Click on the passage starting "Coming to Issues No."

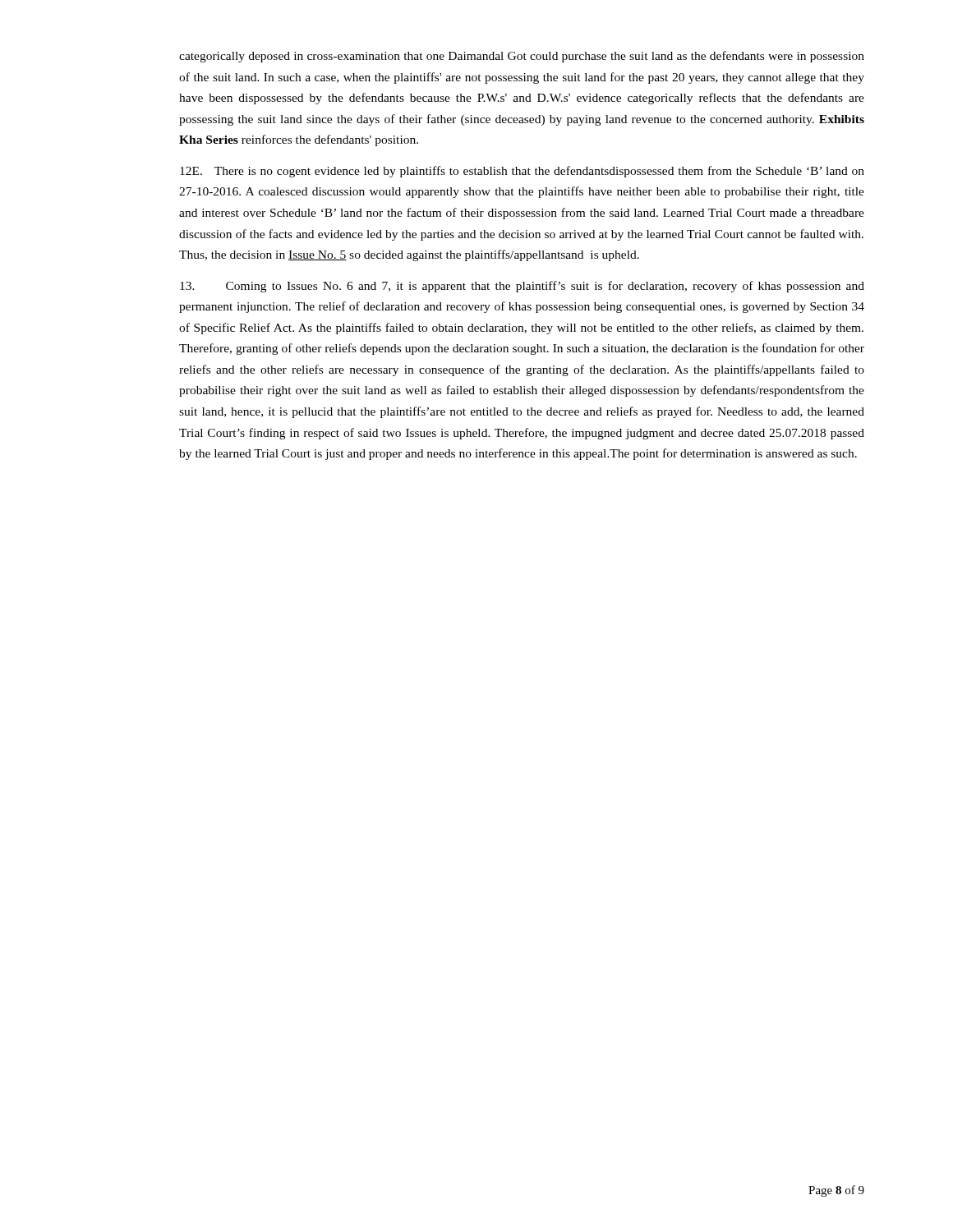pos(522,369)
